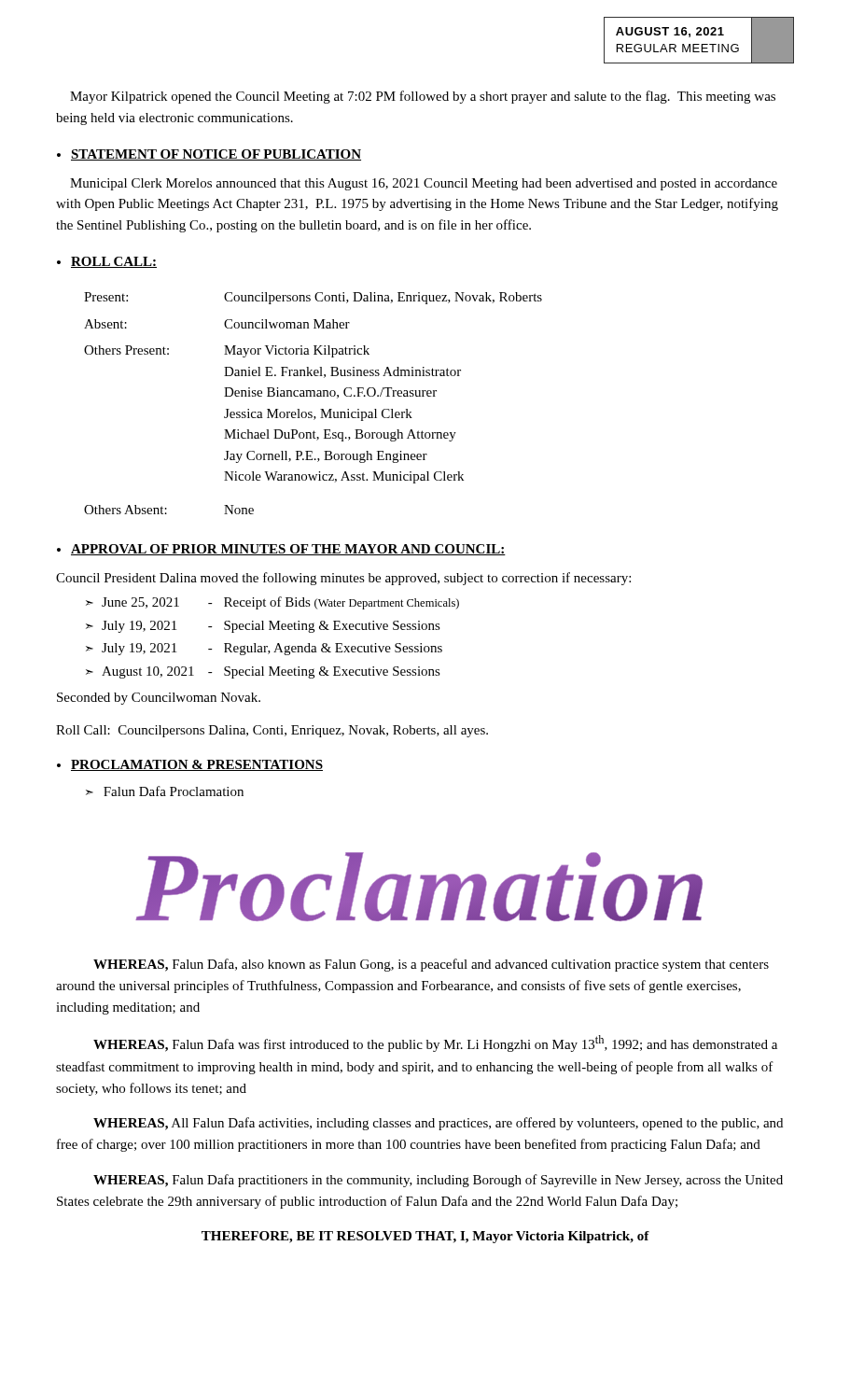Find the block starting "Mayor Kilpatrick opened the Council Meeting"
Viewport: 850px width, 1400px height.
point(416,107)
